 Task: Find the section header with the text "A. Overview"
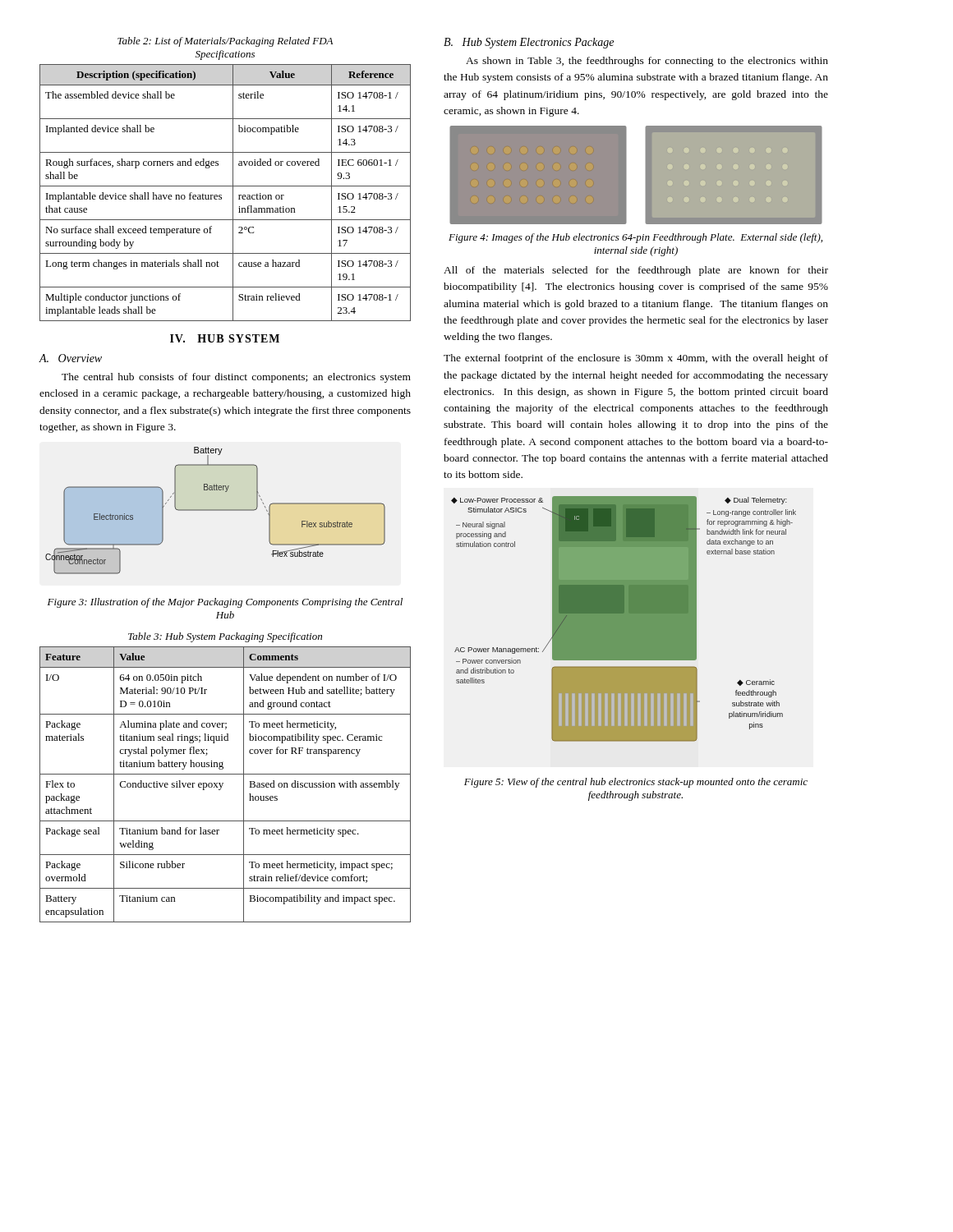click(71, 359)
